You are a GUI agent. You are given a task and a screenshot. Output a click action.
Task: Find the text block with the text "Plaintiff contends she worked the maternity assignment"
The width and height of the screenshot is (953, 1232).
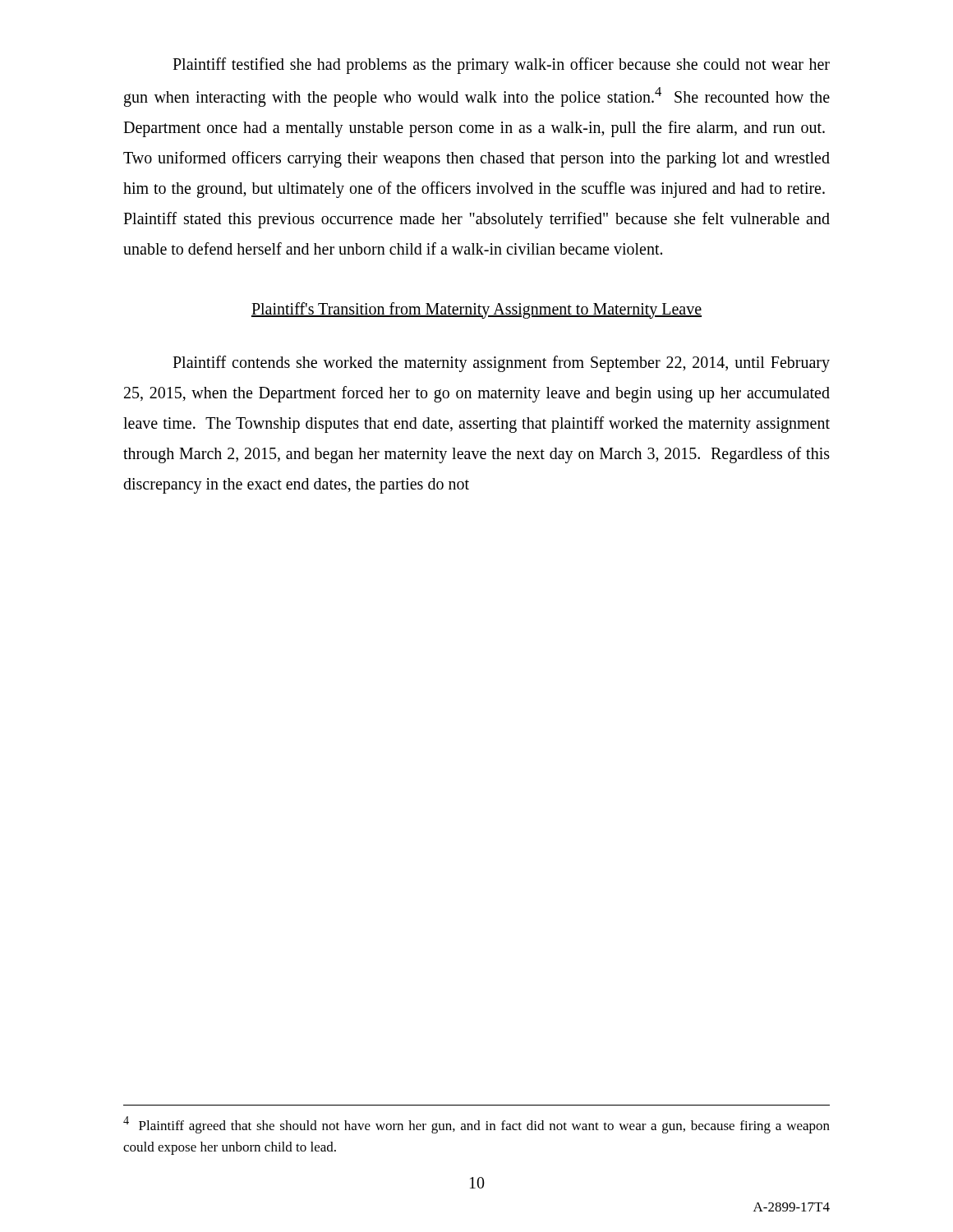point(476,423)
